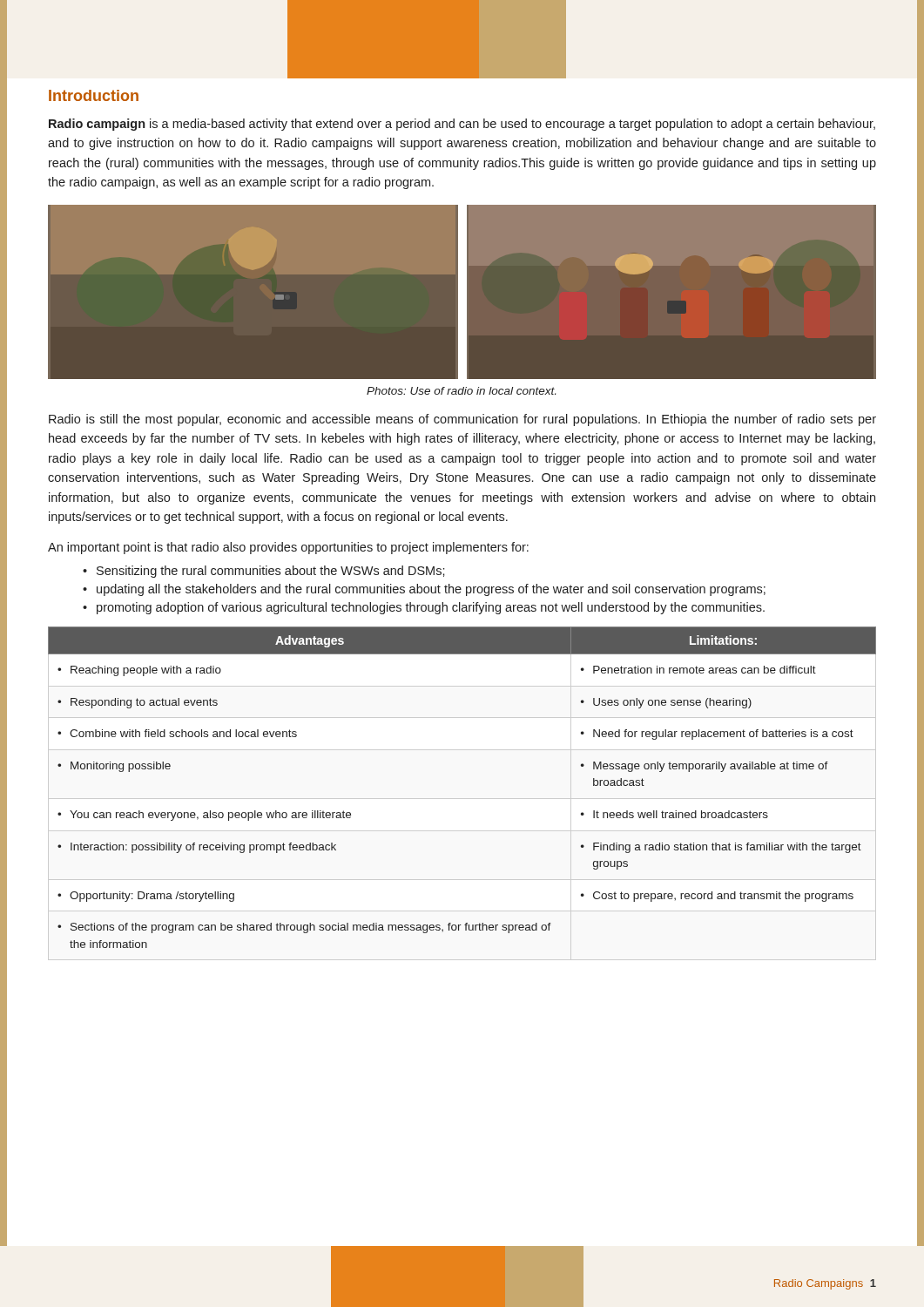Click the passage that begins "• promoting adoption"
Viewport: 924px width, 1307px height.
pos(424,607)
